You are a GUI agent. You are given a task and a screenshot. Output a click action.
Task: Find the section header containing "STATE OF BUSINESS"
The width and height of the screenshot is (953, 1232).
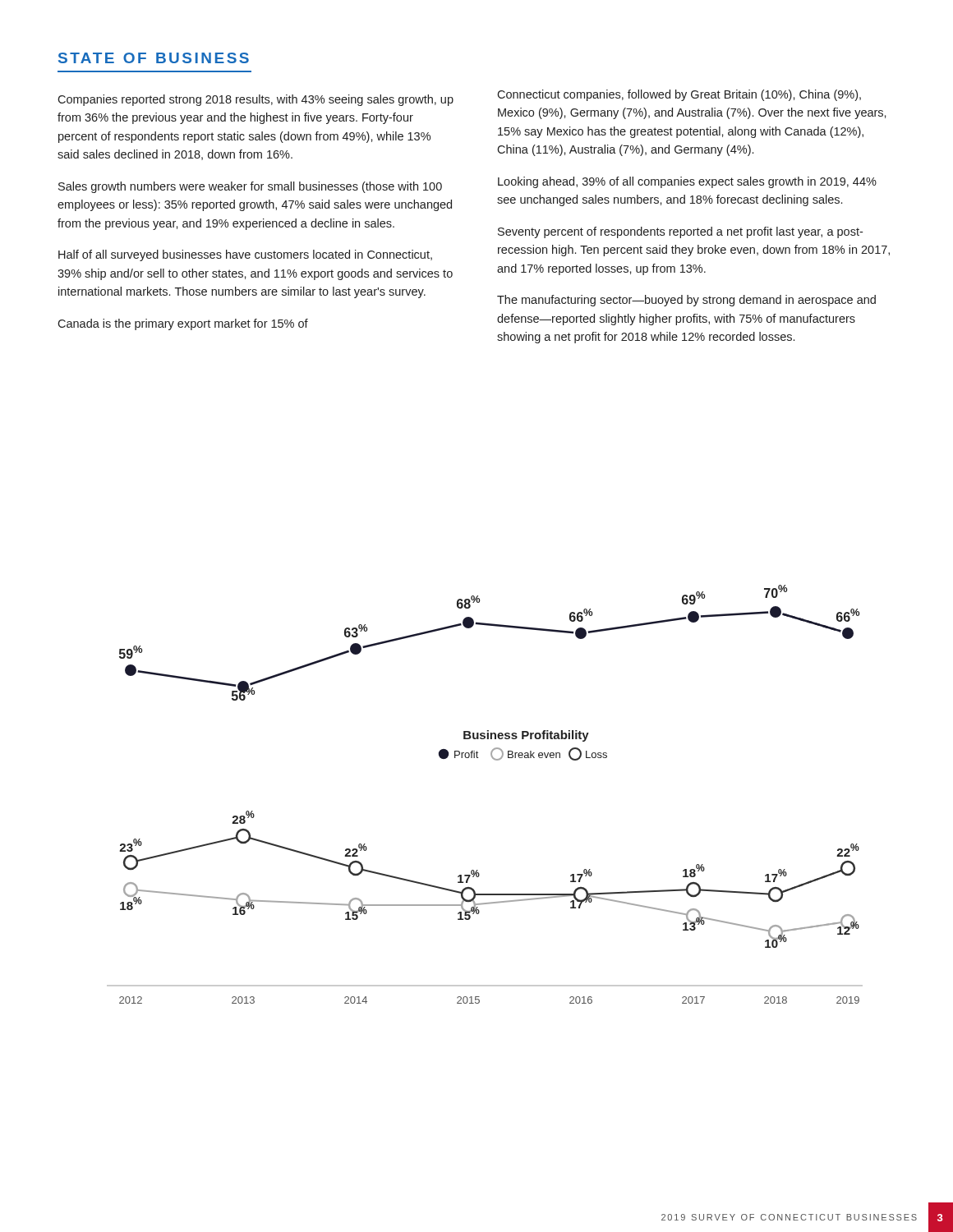(x=154, y=61)
